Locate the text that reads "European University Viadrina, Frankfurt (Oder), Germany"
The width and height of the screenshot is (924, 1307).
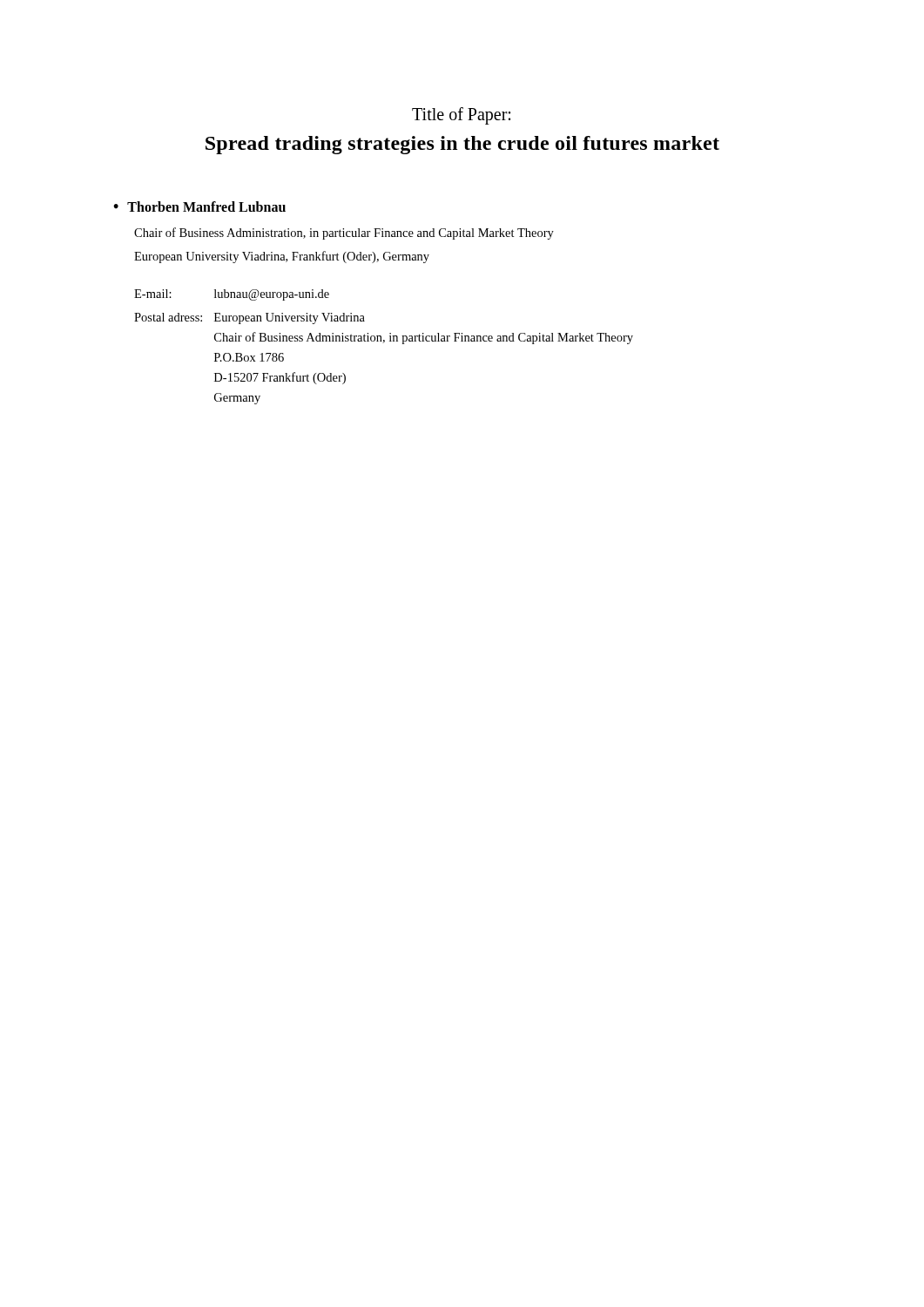coord(282,256)
